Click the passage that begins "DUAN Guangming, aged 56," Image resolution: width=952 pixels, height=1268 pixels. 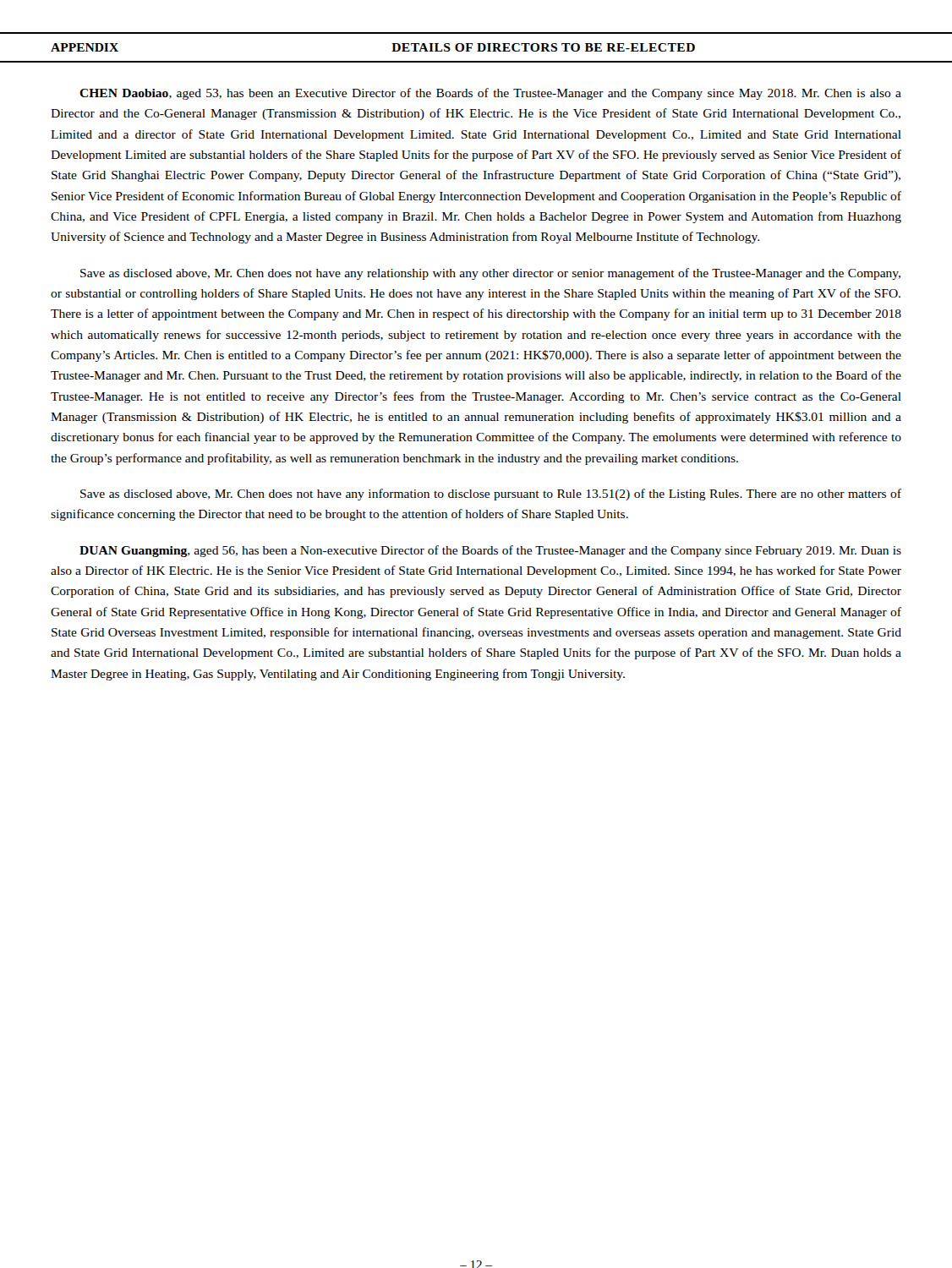coord(476,611)
